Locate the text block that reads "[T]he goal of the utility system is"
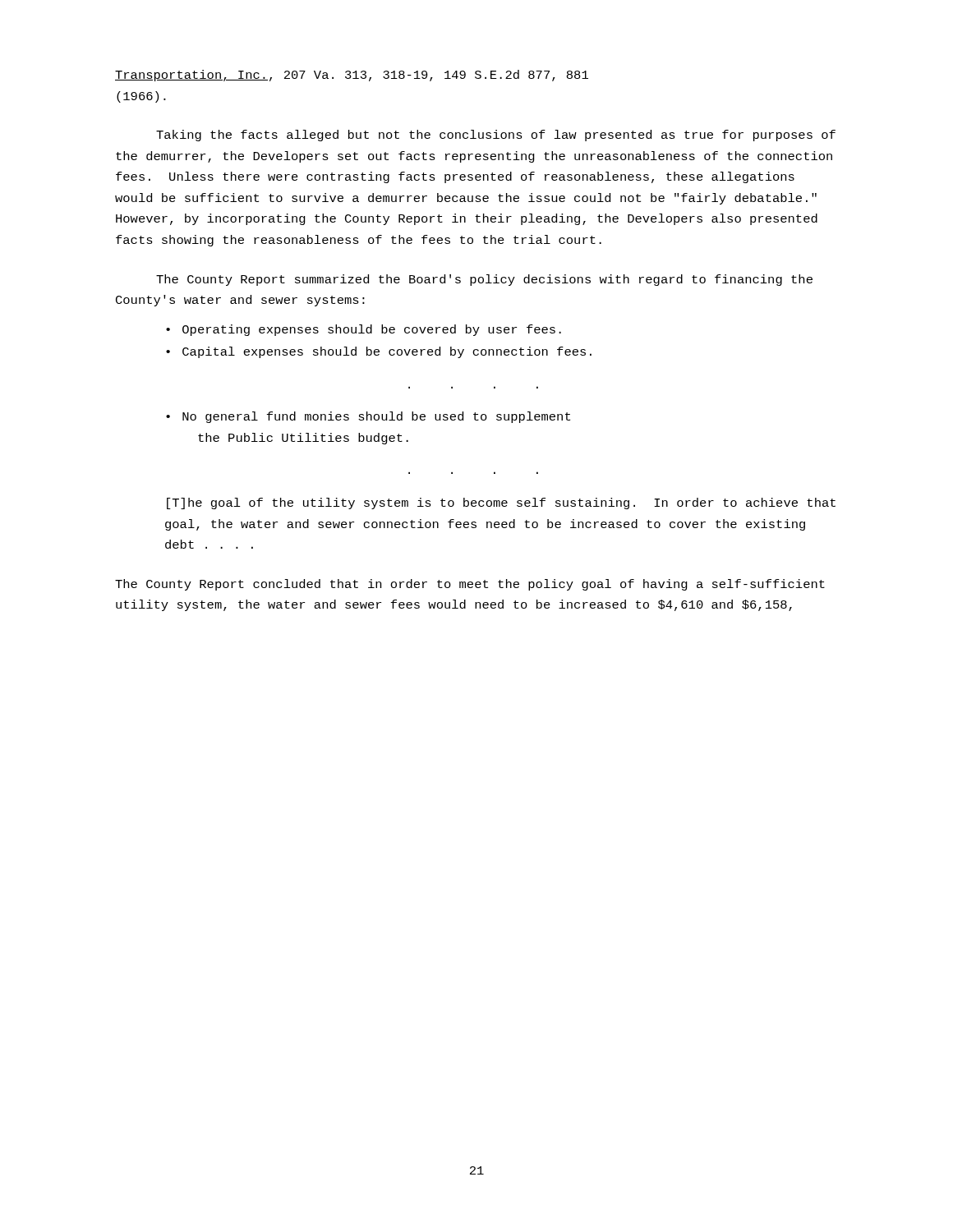Viewport: 953px width, 1232px height. [501, 525]
